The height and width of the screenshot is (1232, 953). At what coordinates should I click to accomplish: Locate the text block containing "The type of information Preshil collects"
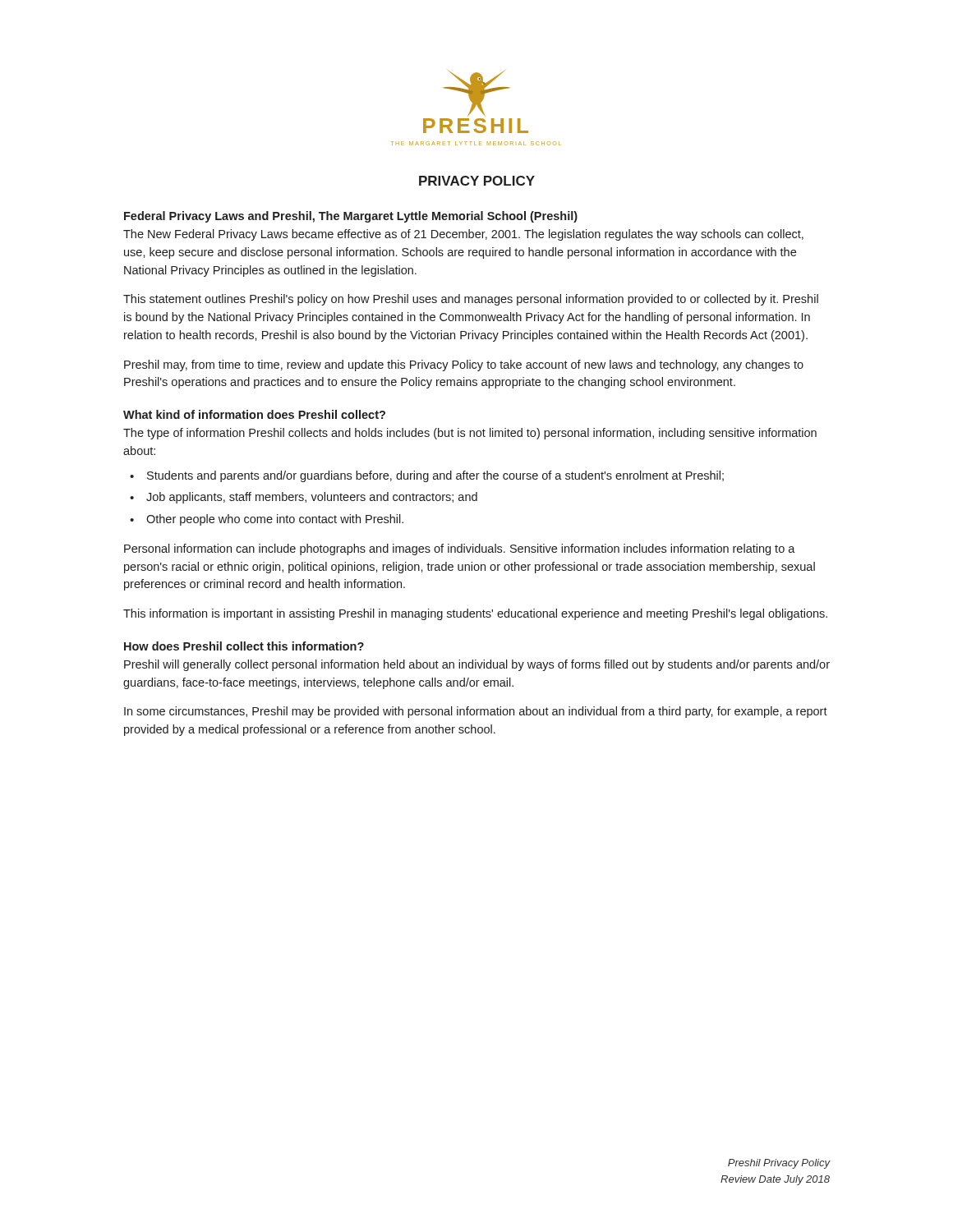click(470, 442)
